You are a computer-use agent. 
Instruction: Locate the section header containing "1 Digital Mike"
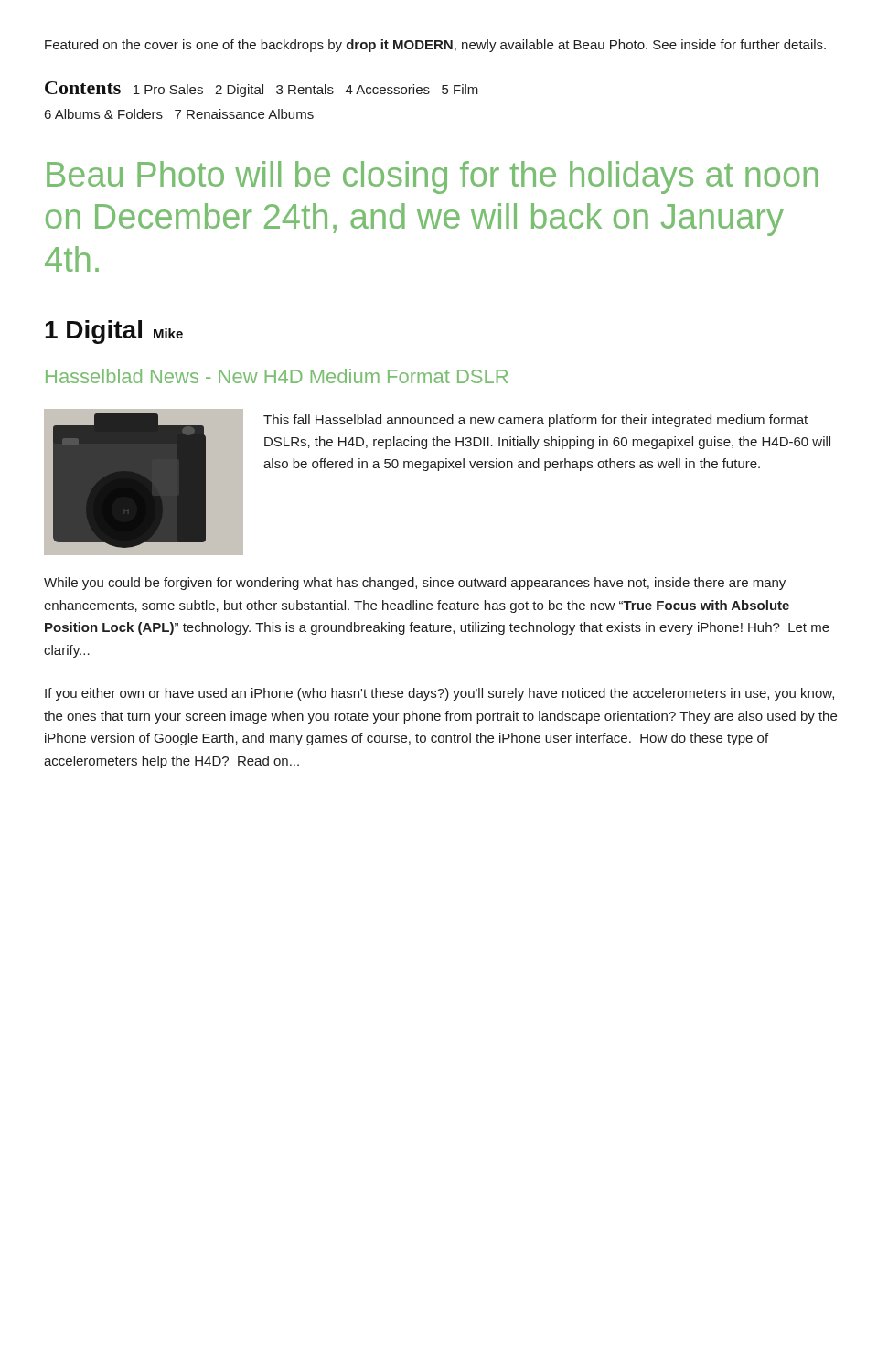pyautogui.click(x=114, y=332)
